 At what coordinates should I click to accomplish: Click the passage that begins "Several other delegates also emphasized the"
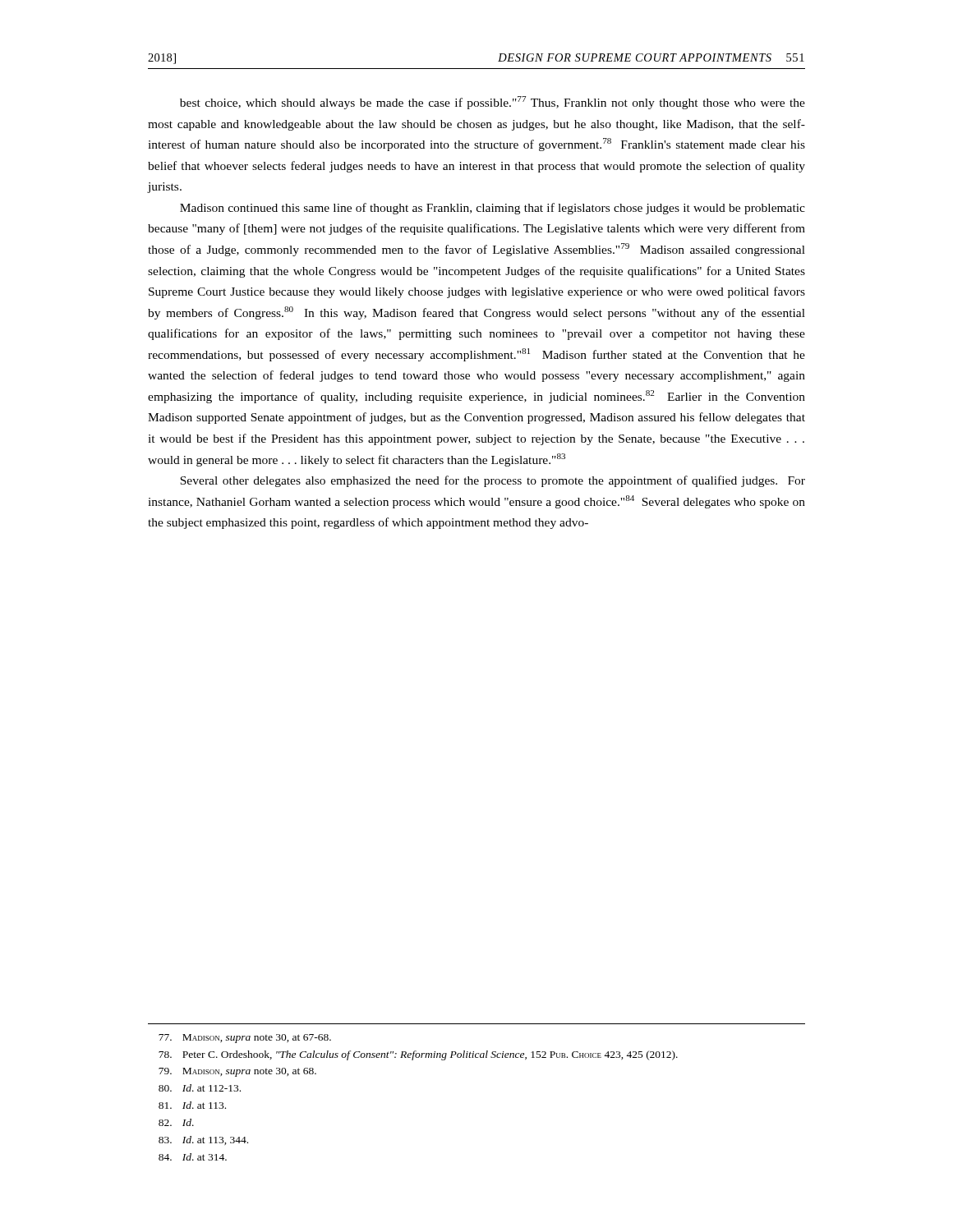click(476, 501)
